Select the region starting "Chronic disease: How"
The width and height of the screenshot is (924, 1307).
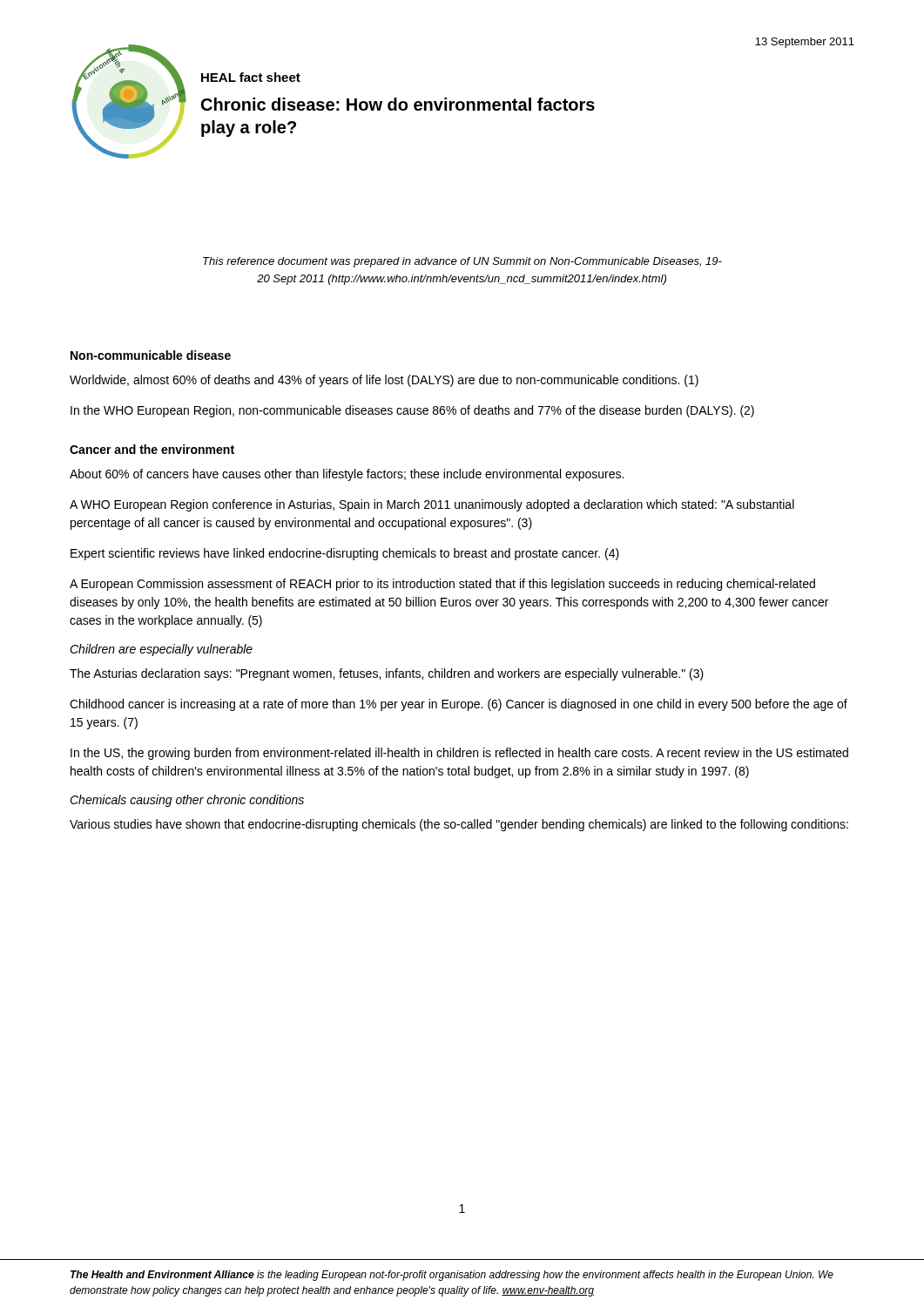pyautogui.click(x=398, y=116)
